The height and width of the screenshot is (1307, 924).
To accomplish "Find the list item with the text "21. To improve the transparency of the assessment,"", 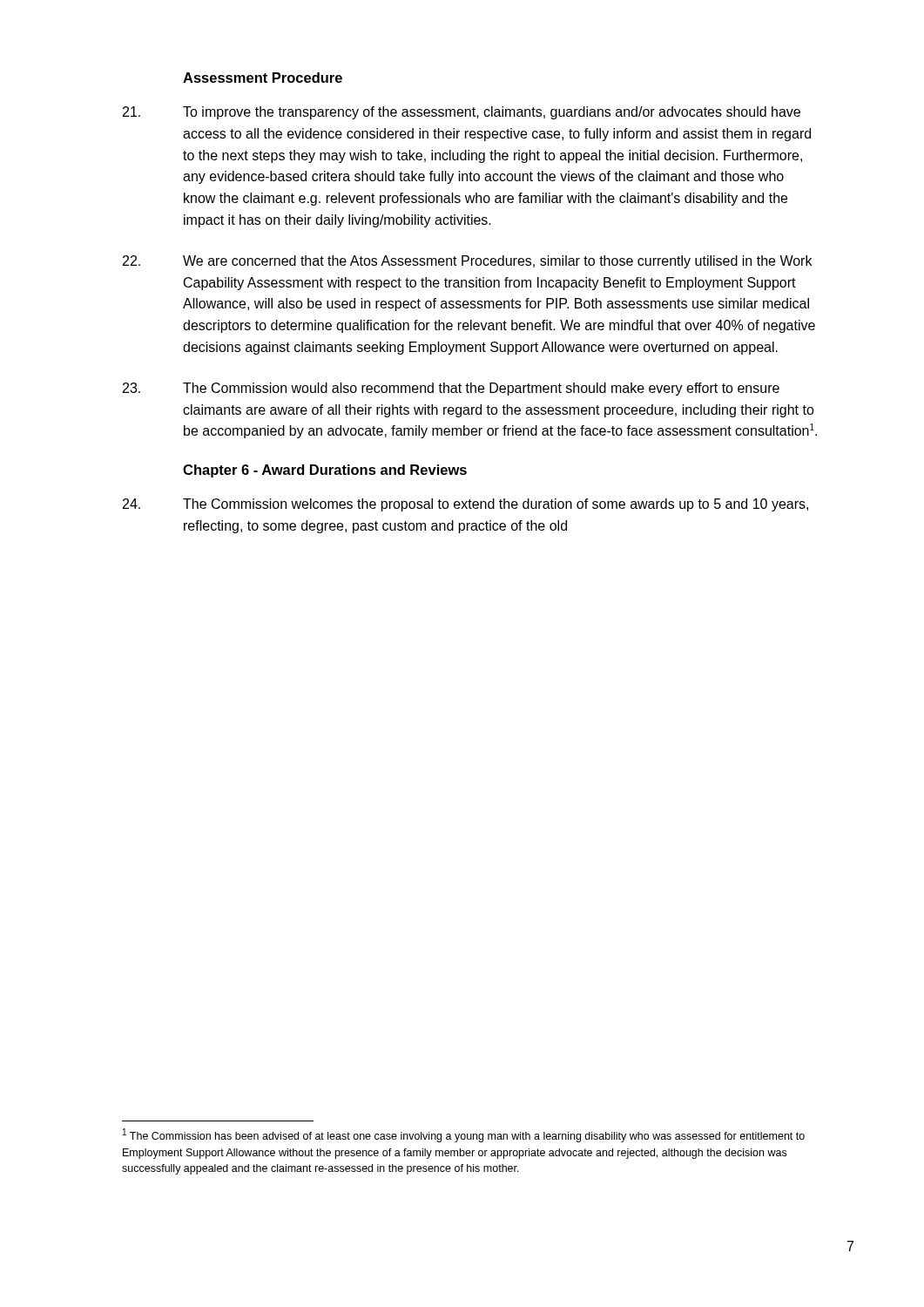I will pos(471,167).
